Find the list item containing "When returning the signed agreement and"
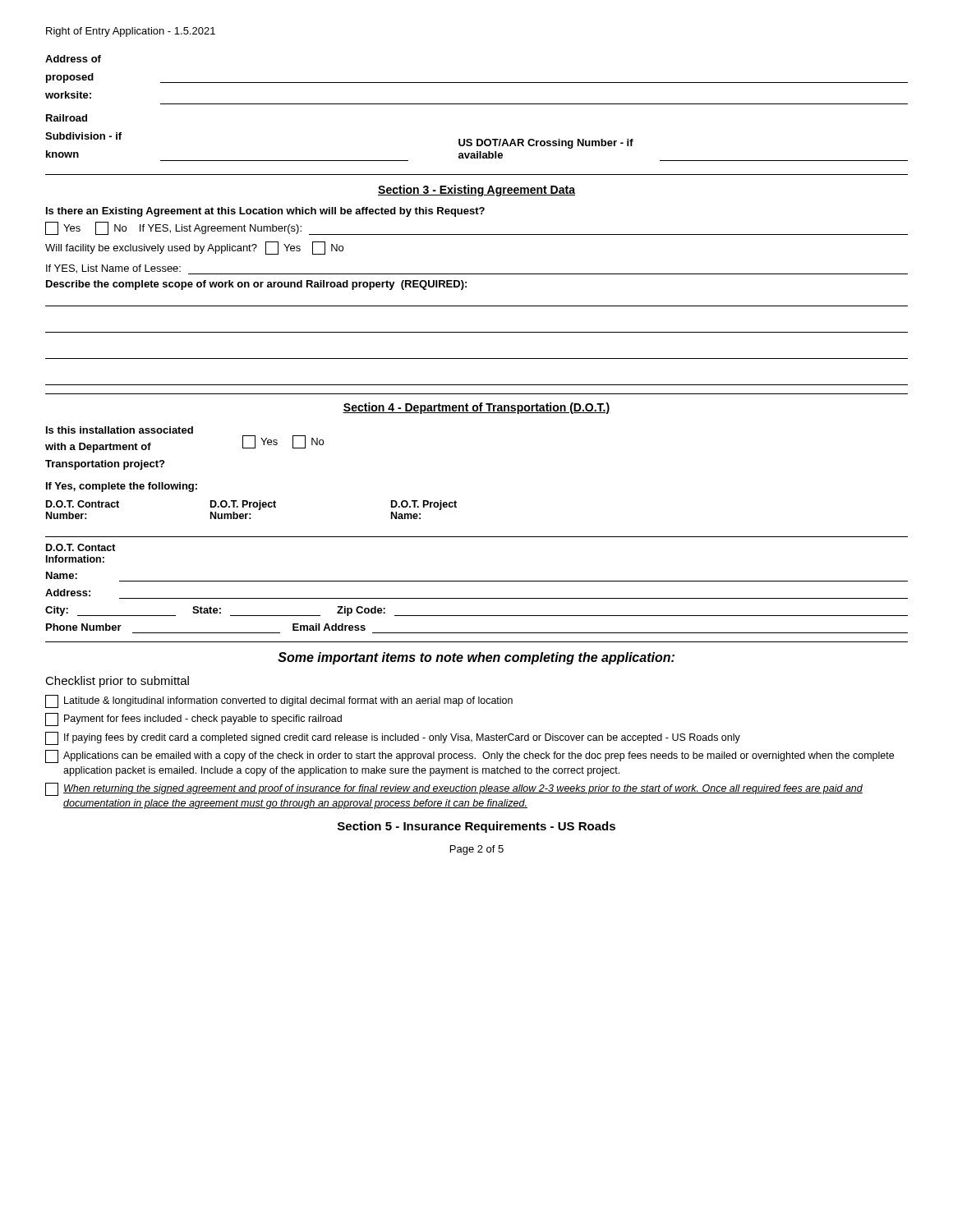Image resolution: width=953 pixels, height=1232 pixels. (x=476, y=797)
